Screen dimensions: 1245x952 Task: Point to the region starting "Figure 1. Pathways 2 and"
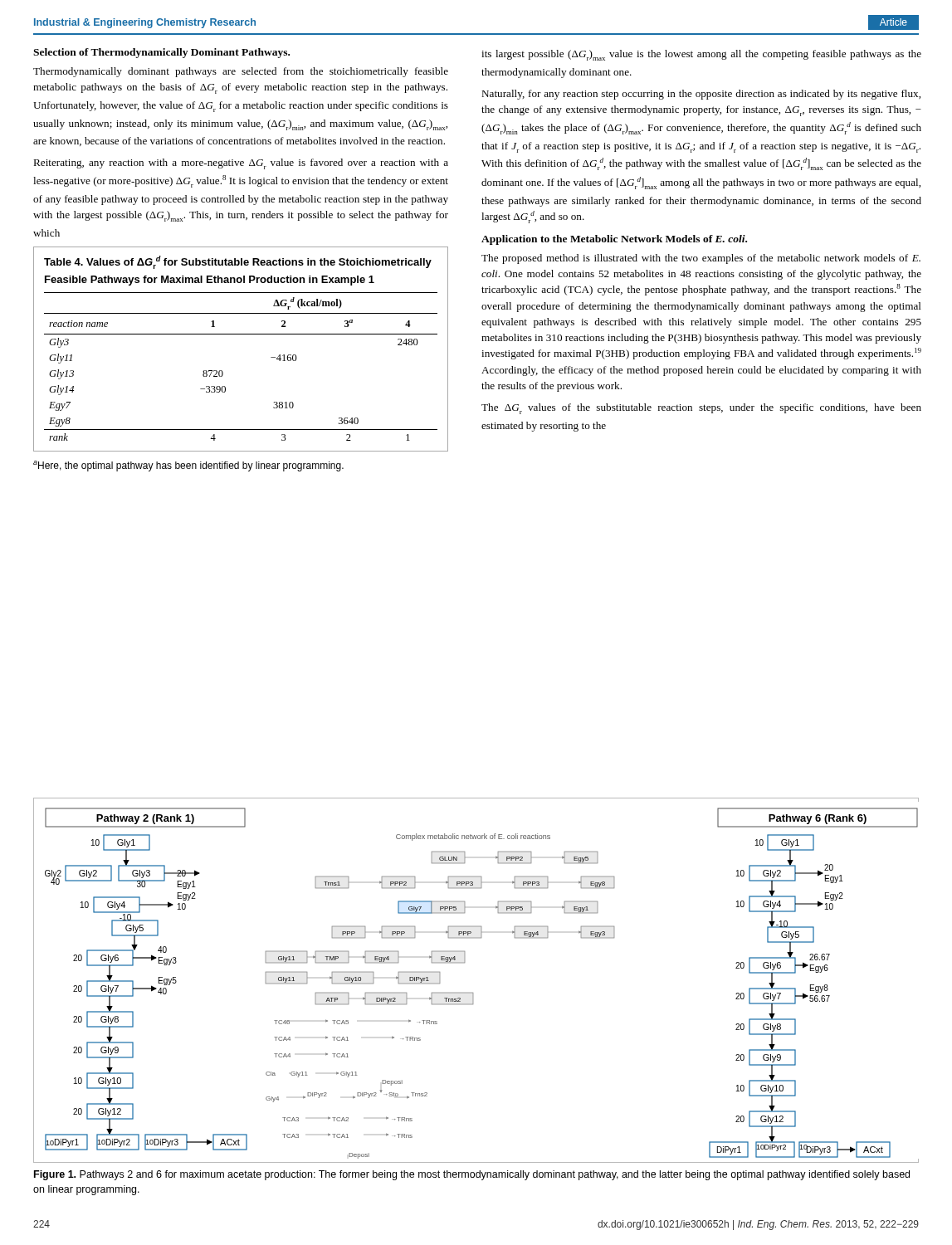472,1182
